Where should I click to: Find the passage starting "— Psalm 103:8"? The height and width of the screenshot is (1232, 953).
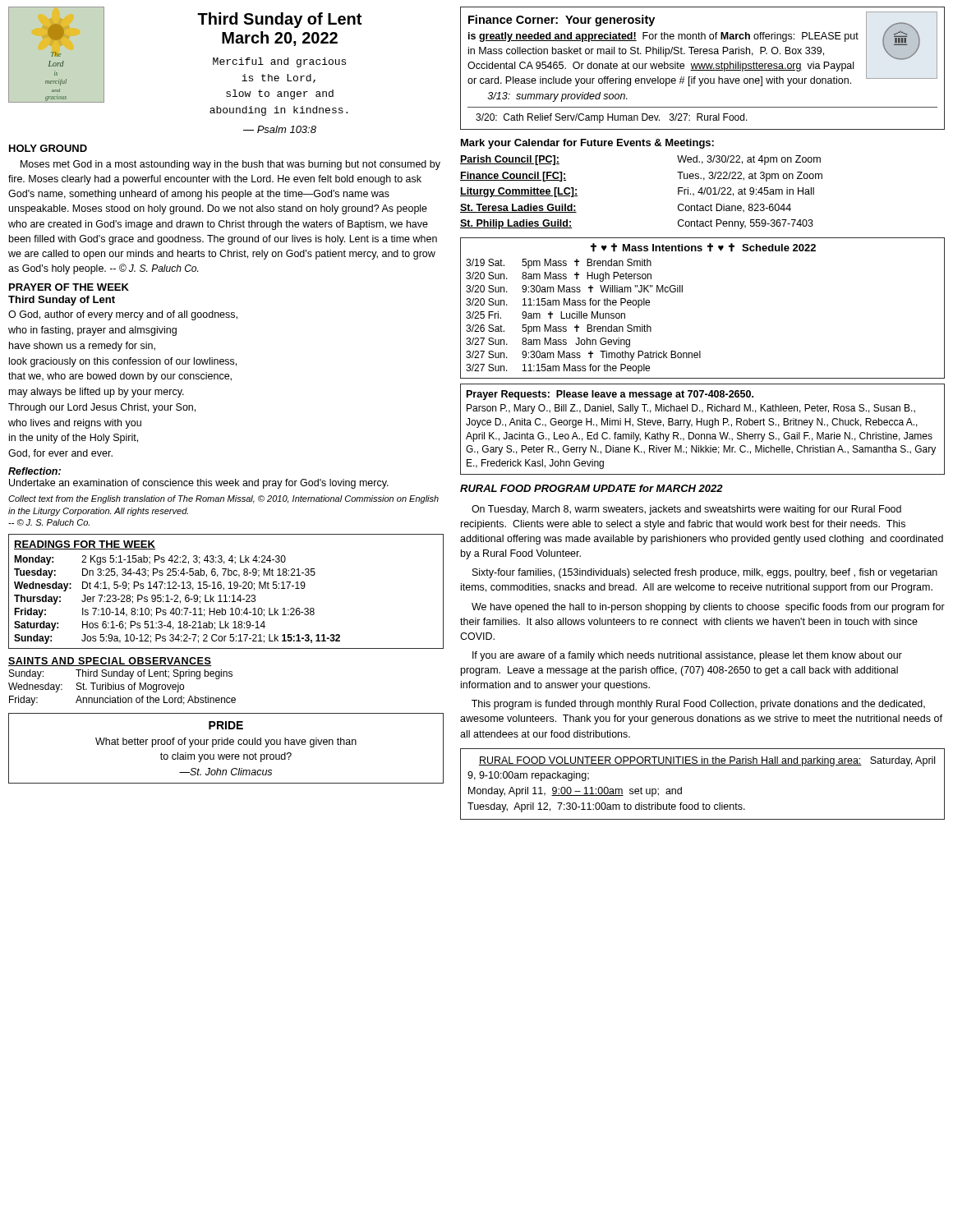click(280, 129)
